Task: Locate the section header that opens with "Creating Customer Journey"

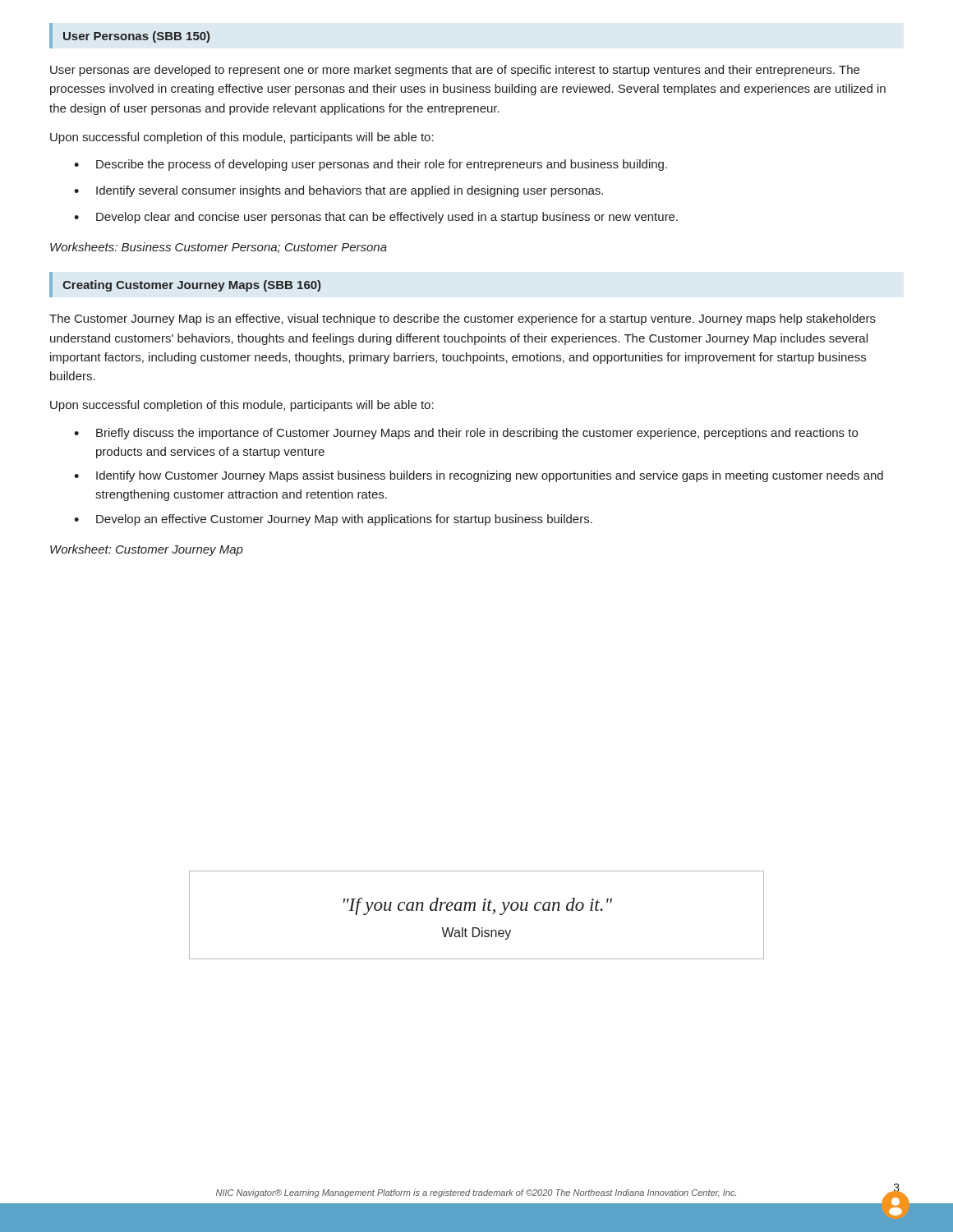Action: click(192, 285)
